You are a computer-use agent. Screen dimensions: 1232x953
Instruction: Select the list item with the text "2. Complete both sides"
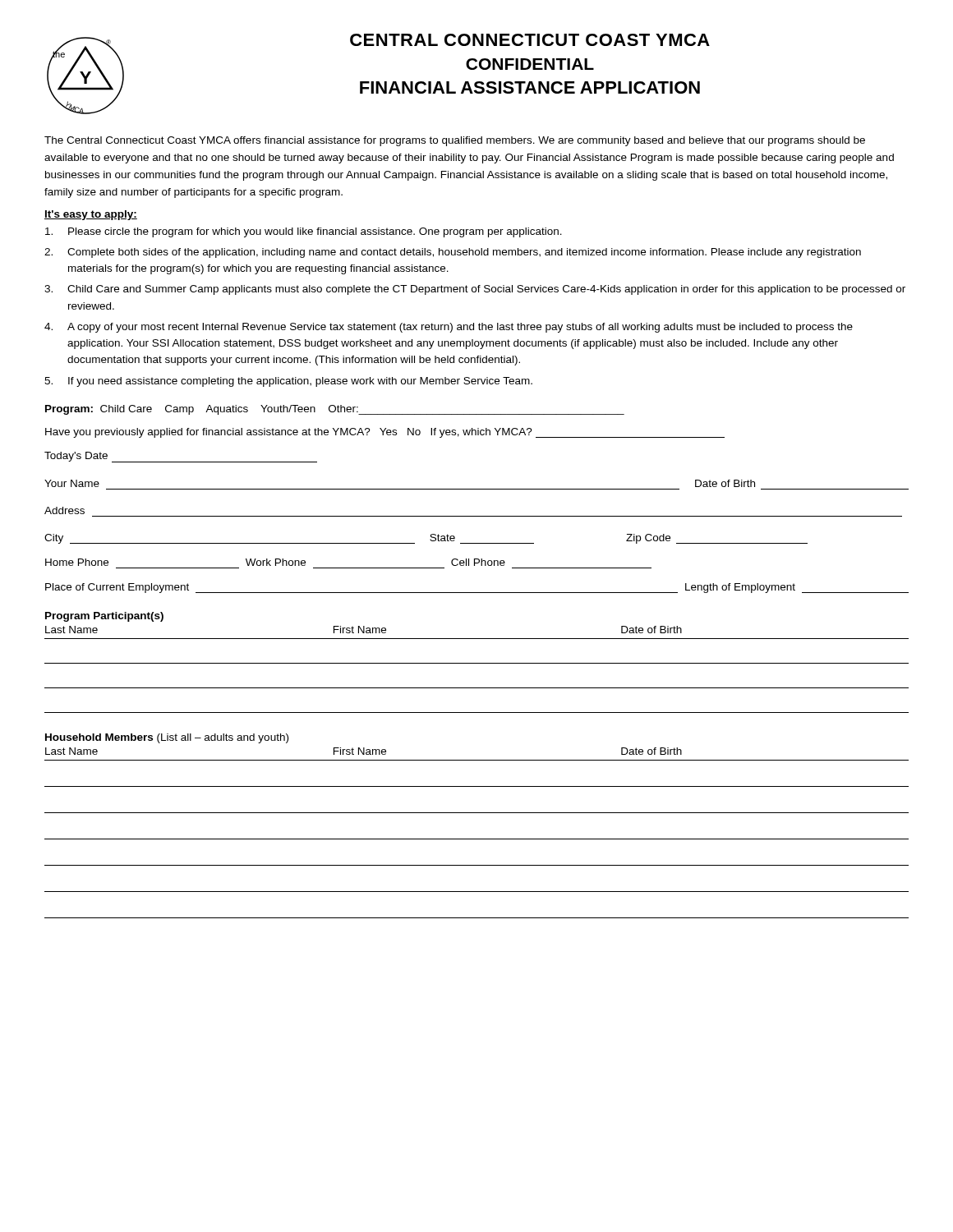476,261
